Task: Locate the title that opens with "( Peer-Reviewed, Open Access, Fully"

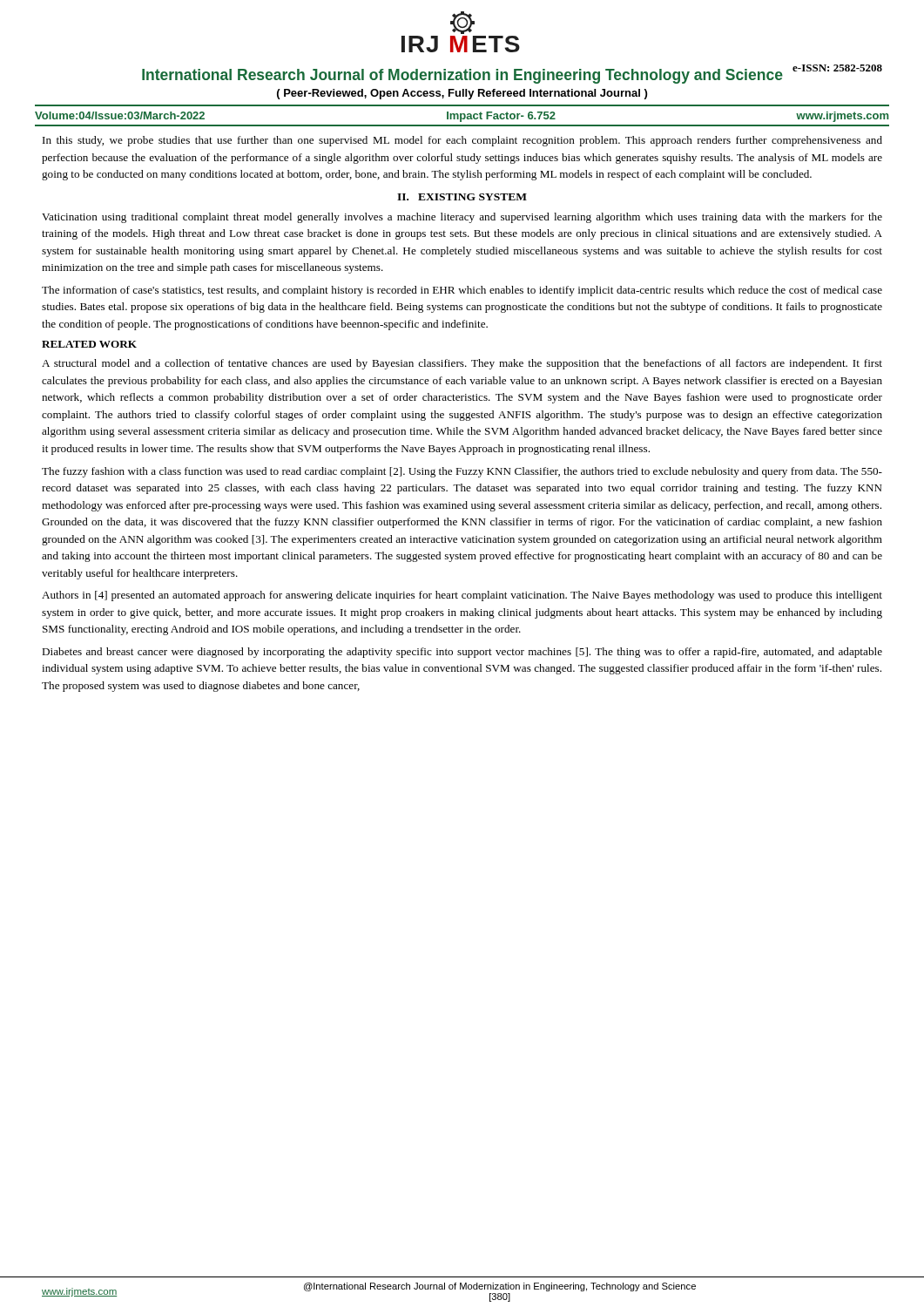Action: tap(462, 93)
